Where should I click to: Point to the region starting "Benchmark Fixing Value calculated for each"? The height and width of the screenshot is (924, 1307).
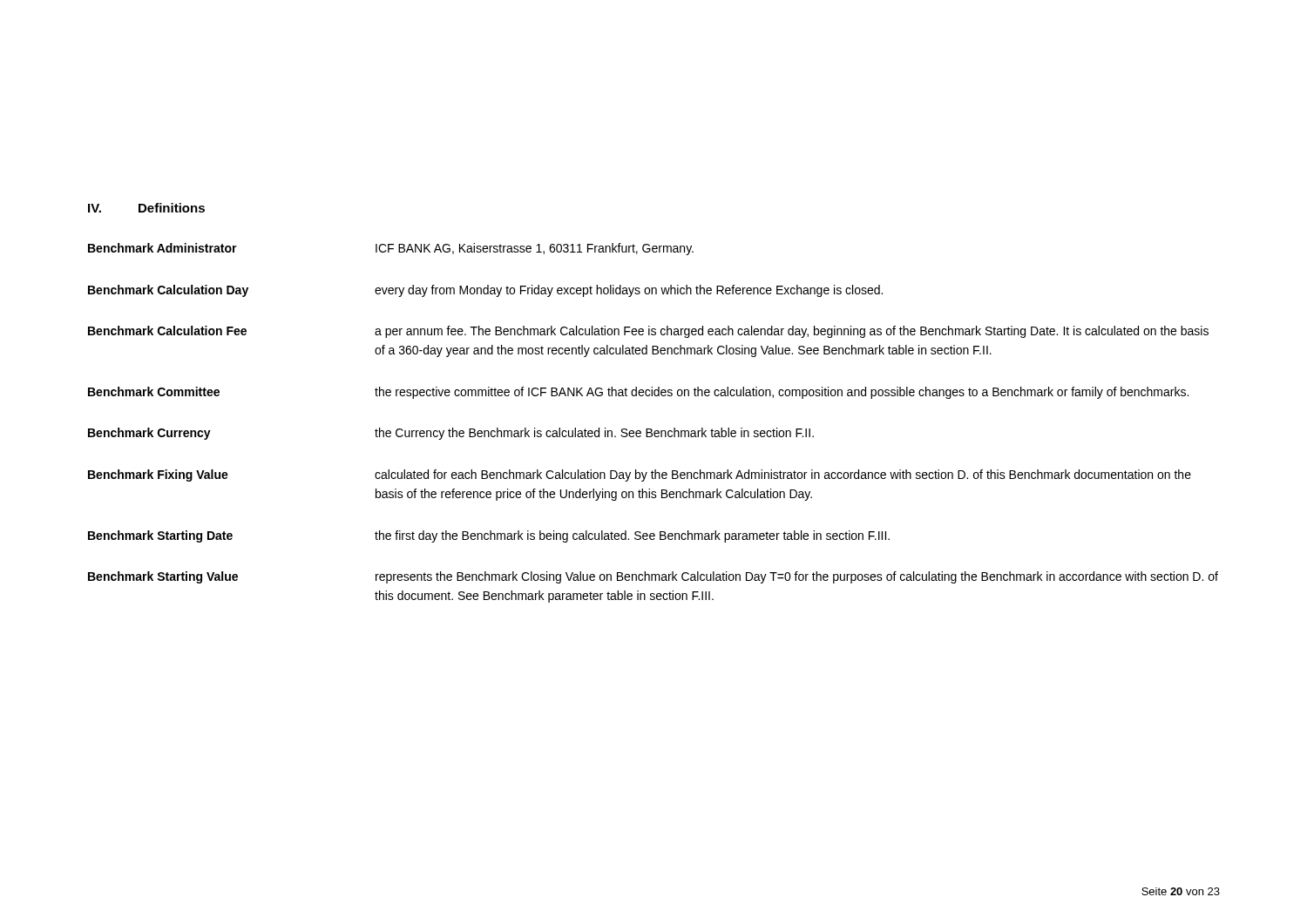click(x=654, y=485)
